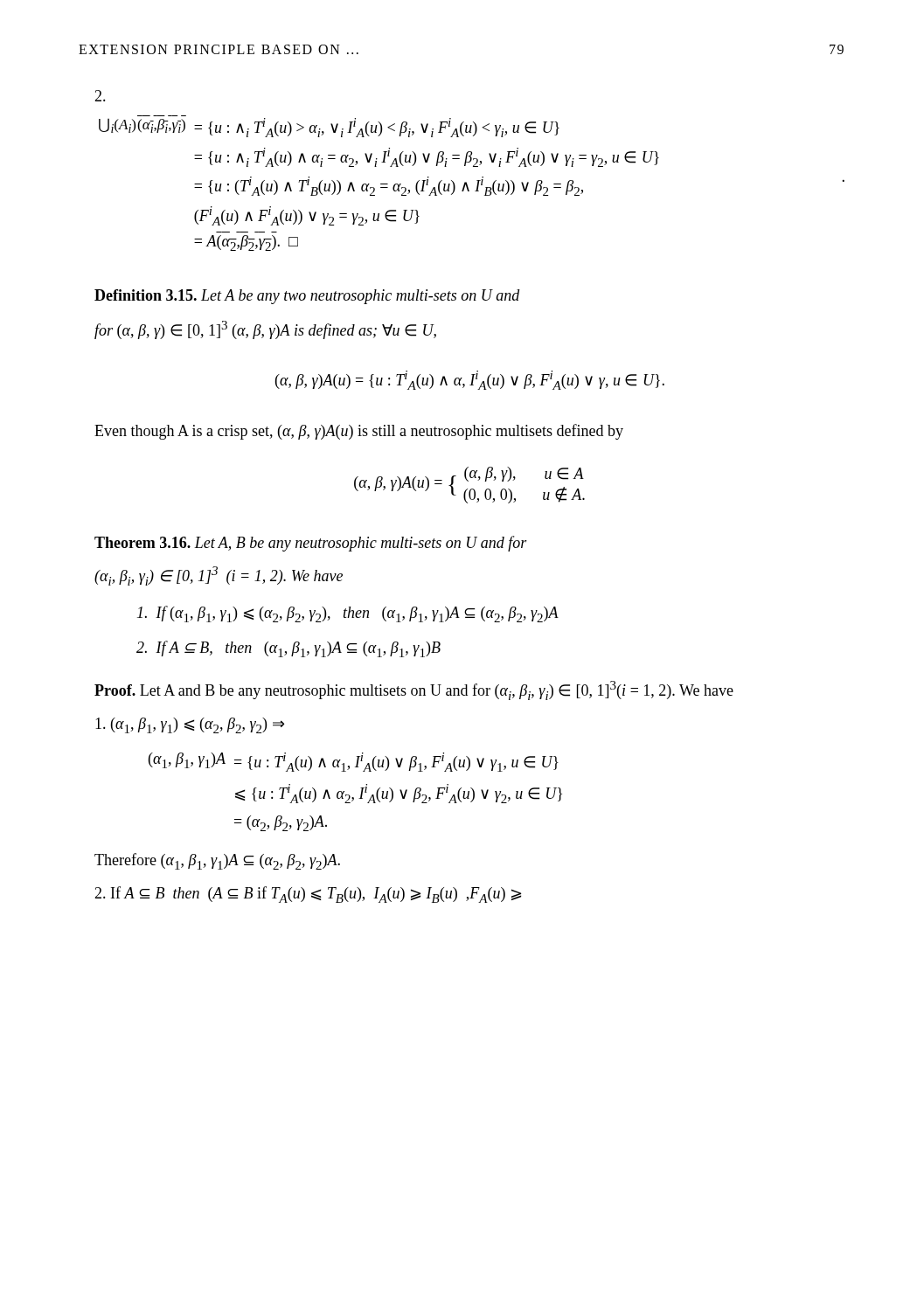Click on the list item that reads "2. If A ⊆ B, then (α1,"

[288, 649]
